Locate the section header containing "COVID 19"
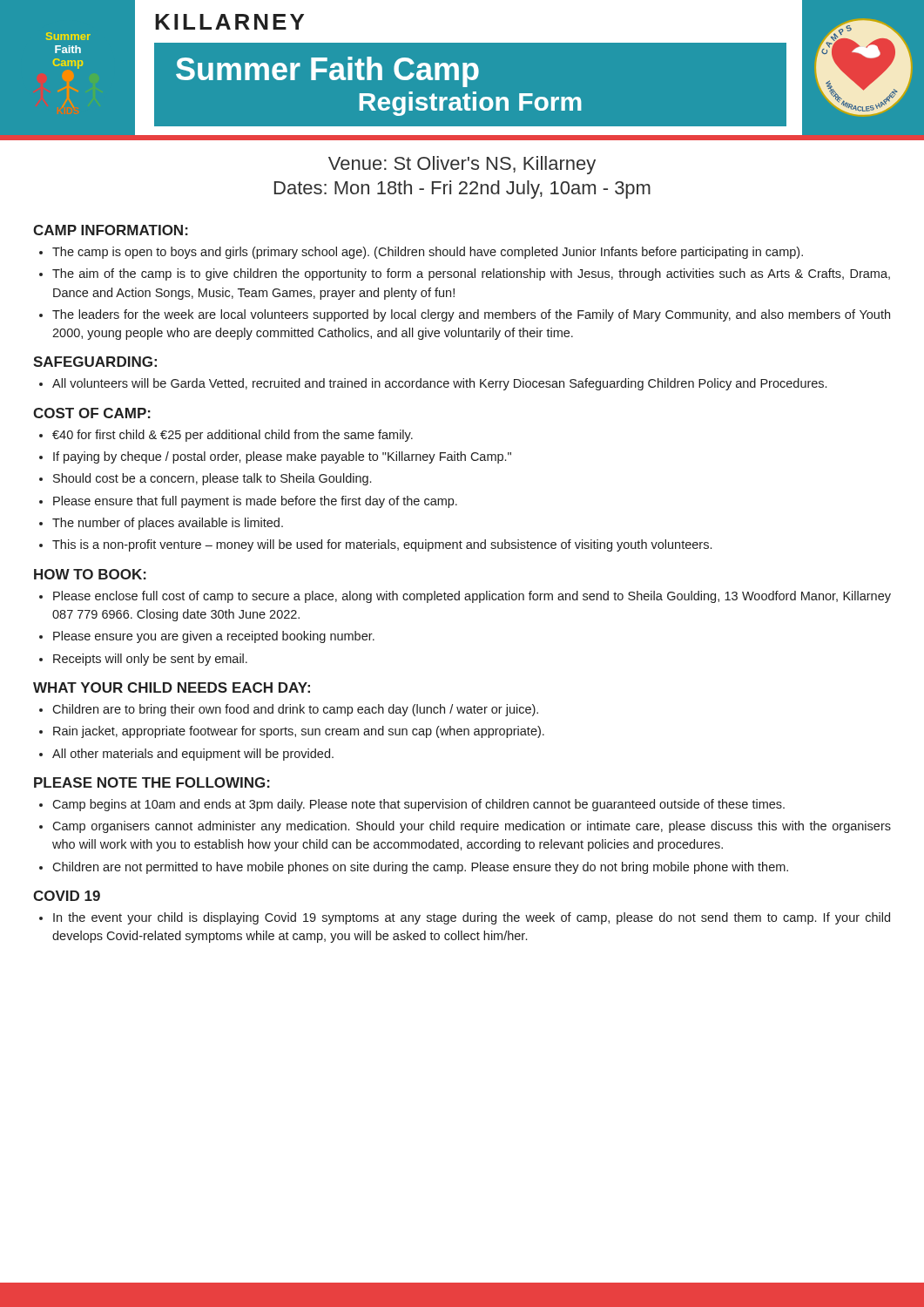The width and height of the screenshot is (924, 1307). (67, 896)
